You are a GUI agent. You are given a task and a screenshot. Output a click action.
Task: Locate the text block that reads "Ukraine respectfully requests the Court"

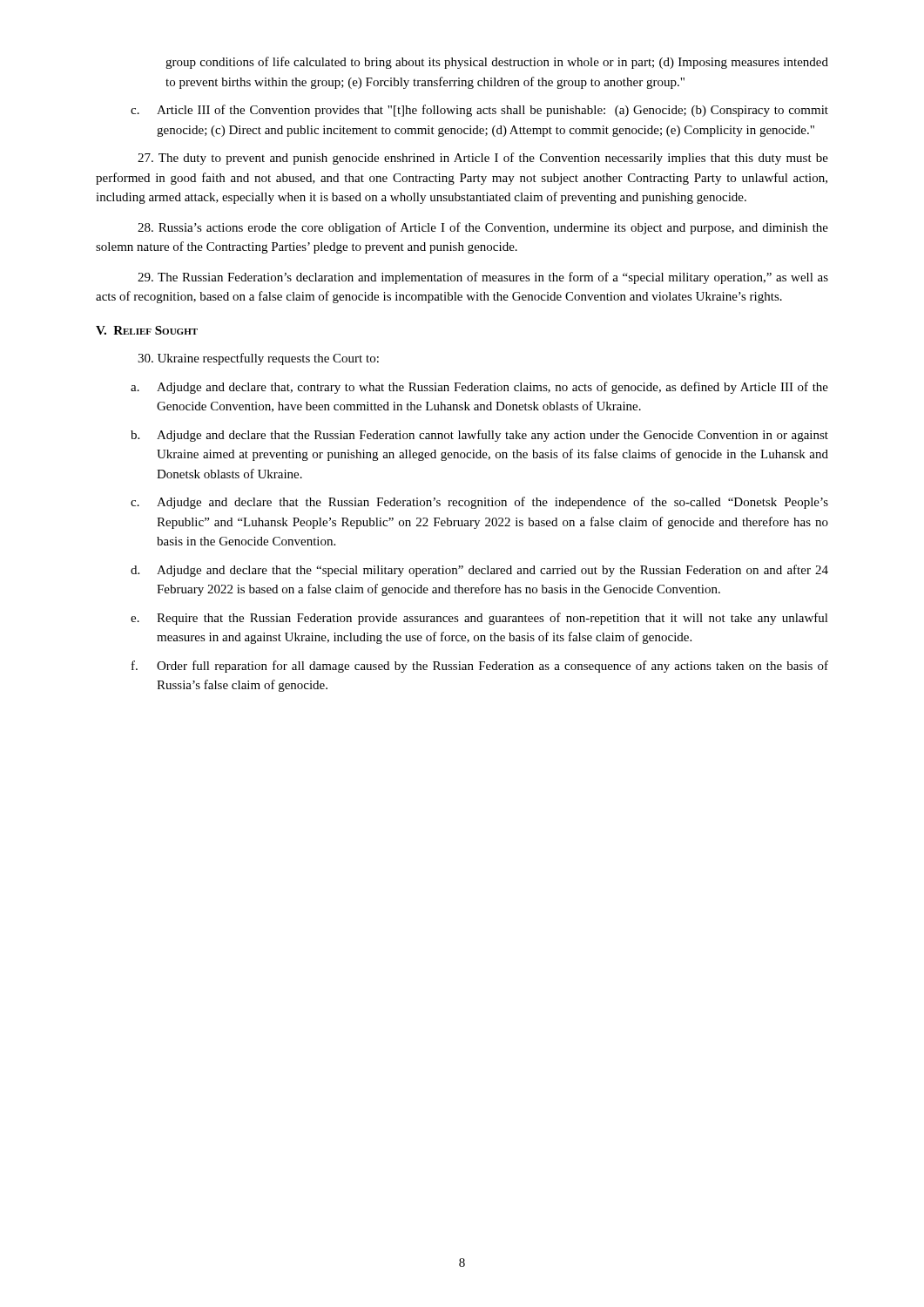(x=259, y=358)
